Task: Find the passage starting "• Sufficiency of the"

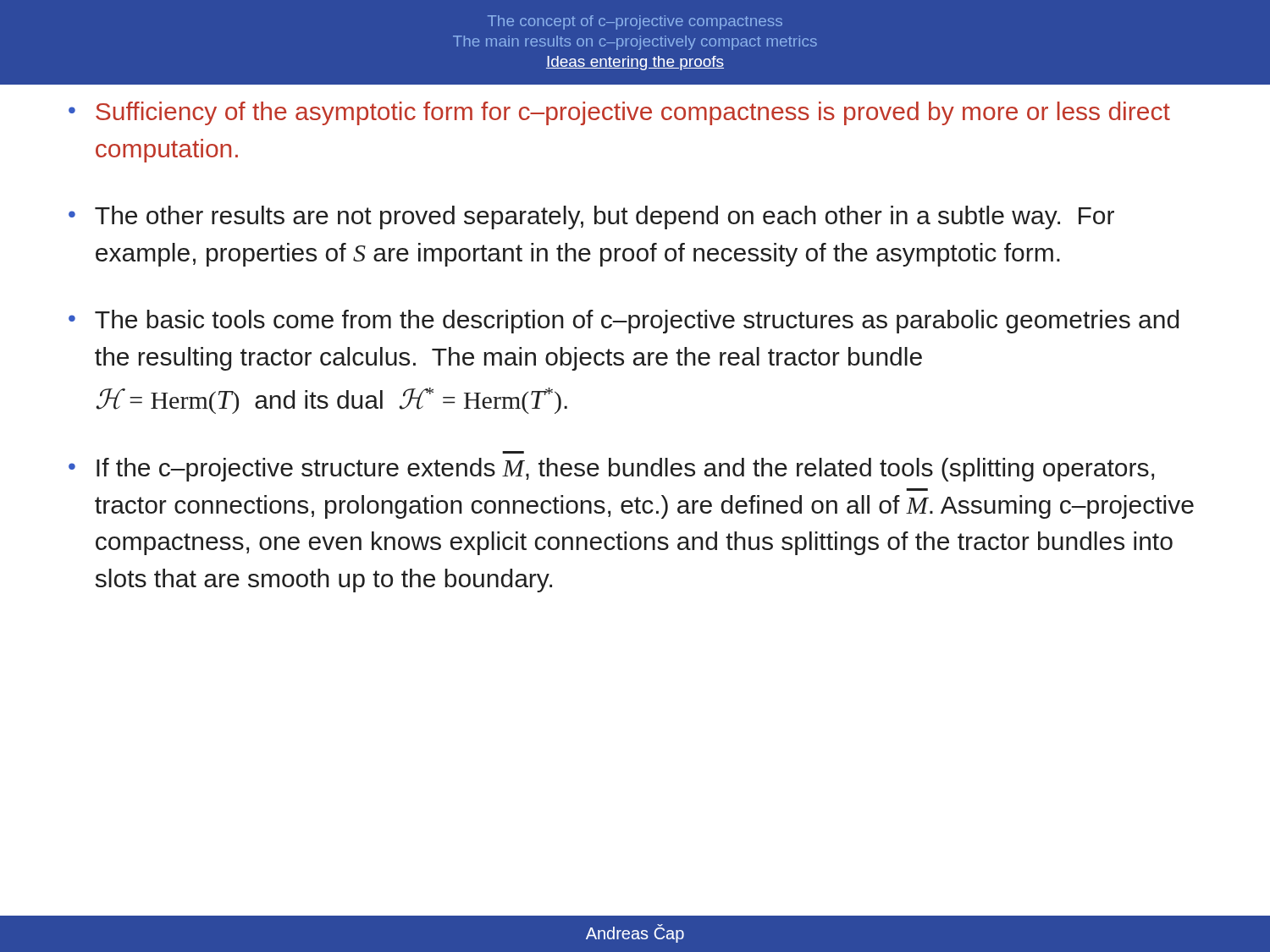Action: click(635, 130)
